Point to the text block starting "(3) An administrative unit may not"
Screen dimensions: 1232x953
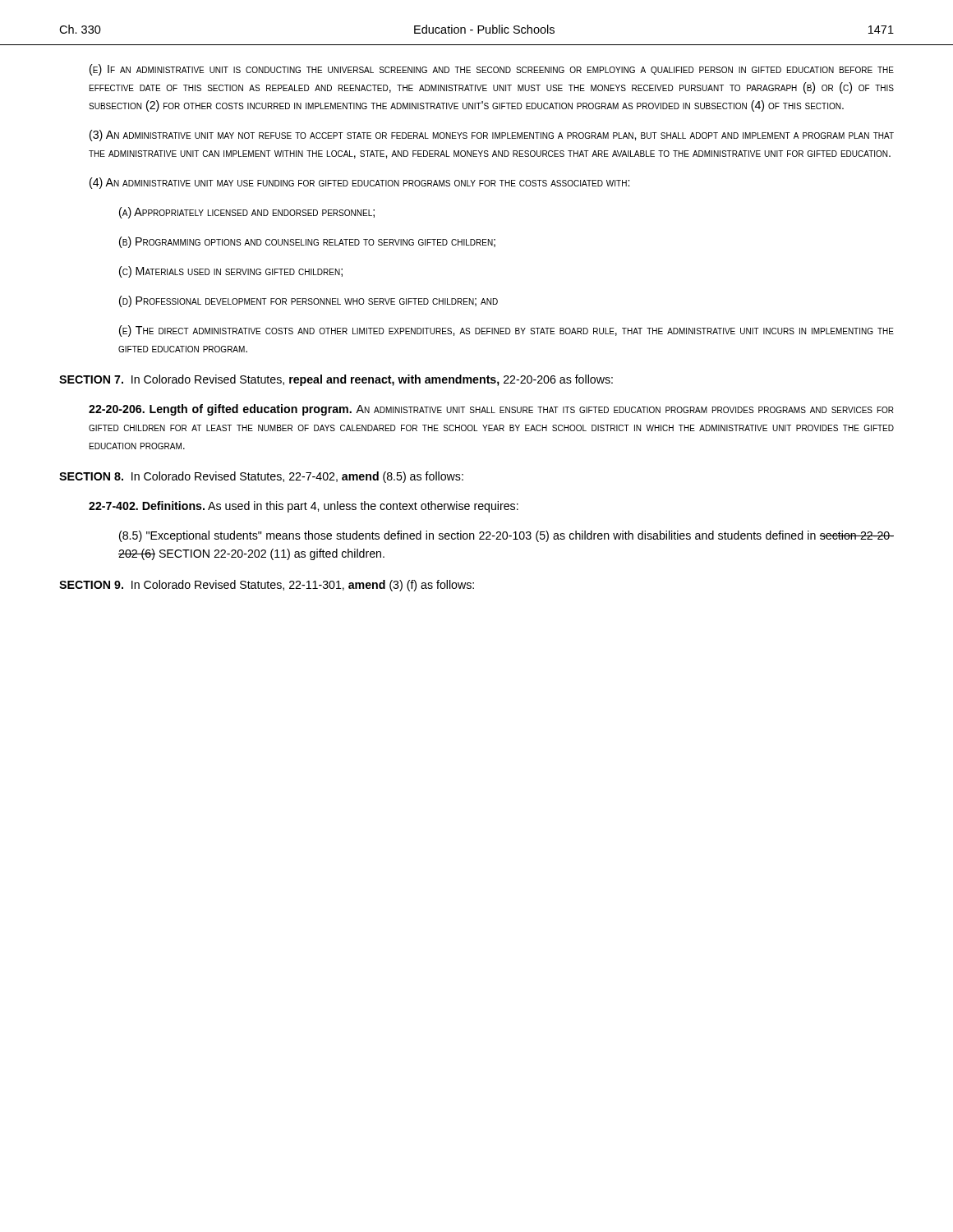[491, 144]
